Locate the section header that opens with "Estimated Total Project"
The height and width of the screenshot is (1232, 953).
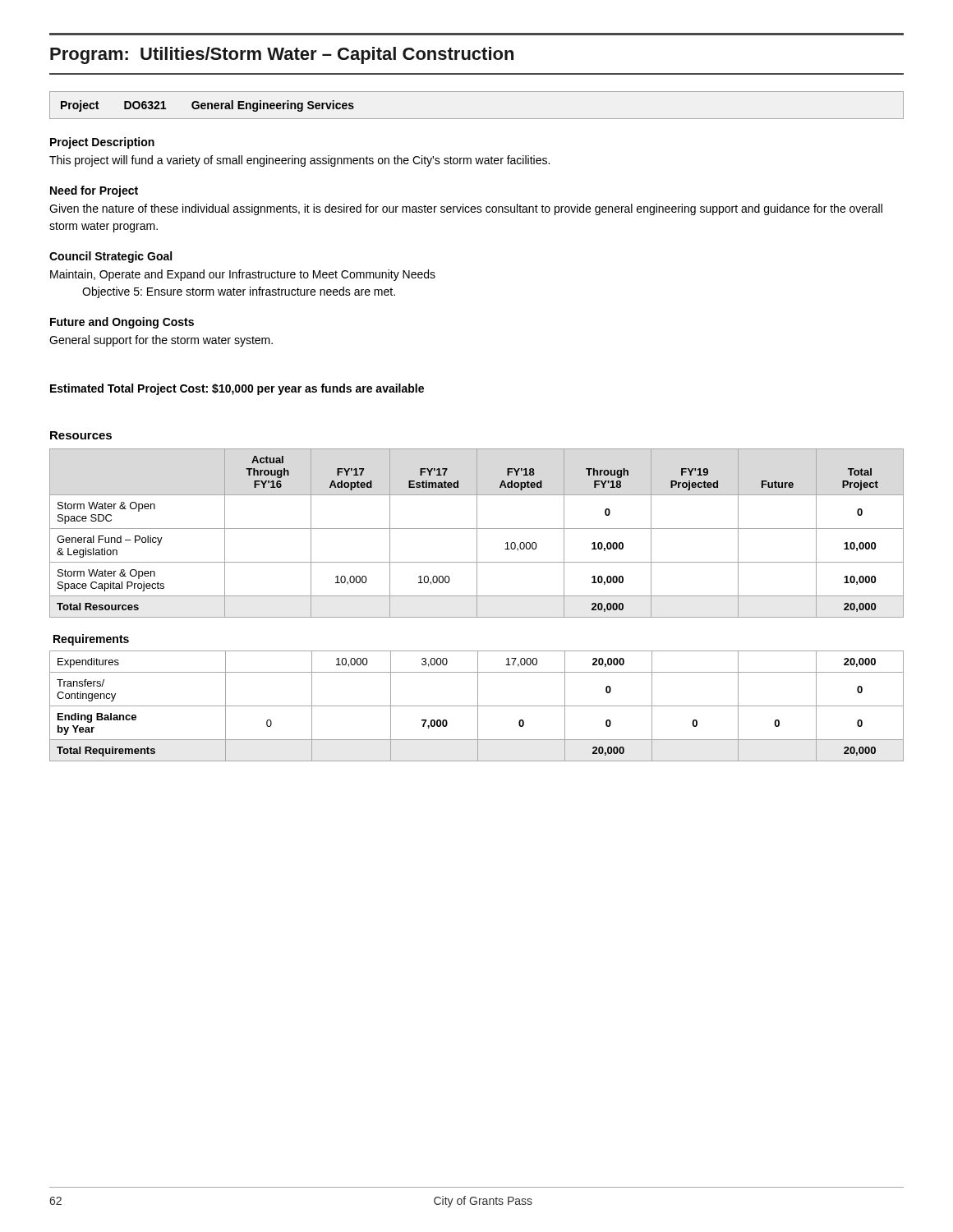point(237,389)
